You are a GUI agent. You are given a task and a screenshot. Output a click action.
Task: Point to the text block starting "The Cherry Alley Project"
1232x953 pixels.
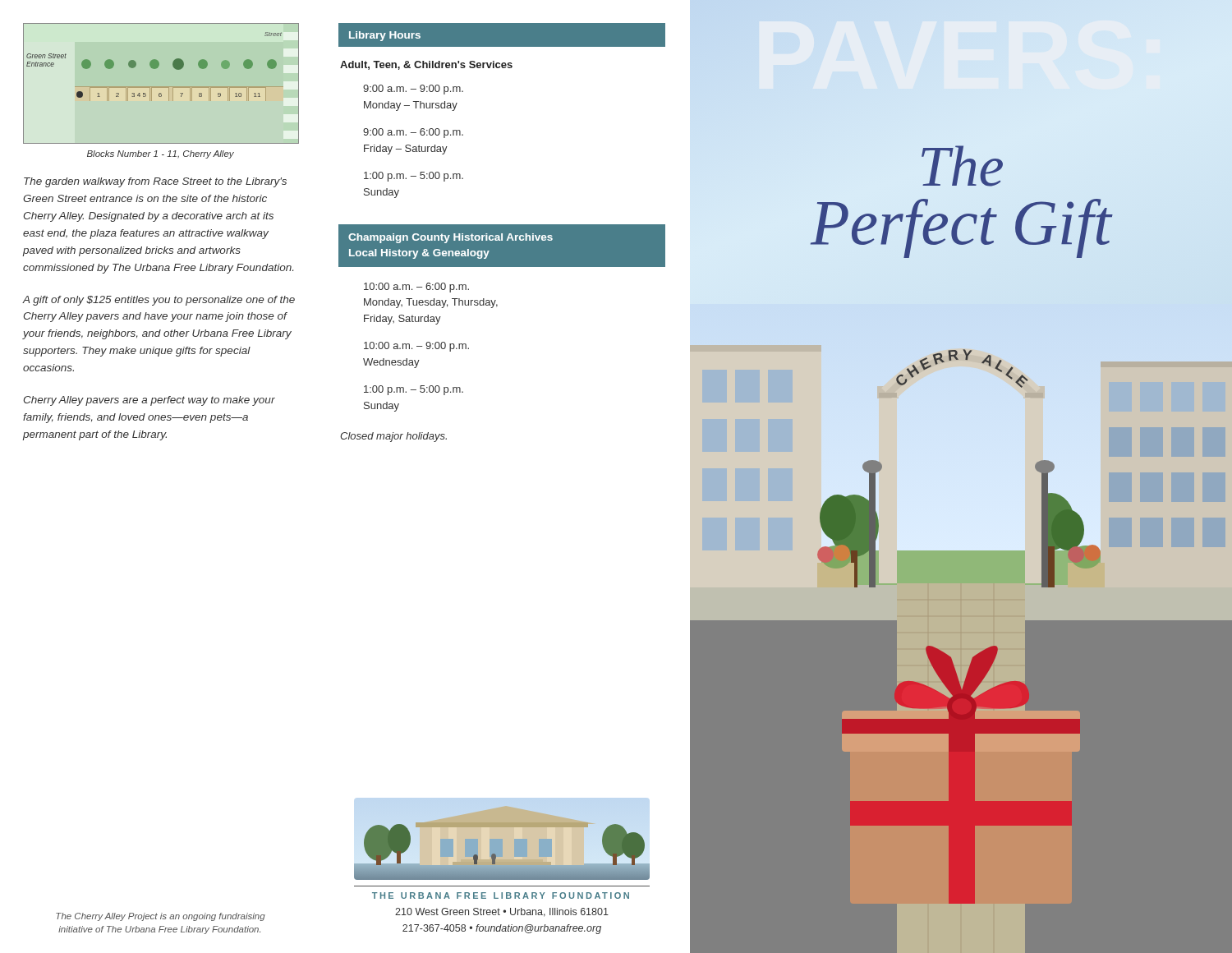pyautogui.click(x=160, y=923)
